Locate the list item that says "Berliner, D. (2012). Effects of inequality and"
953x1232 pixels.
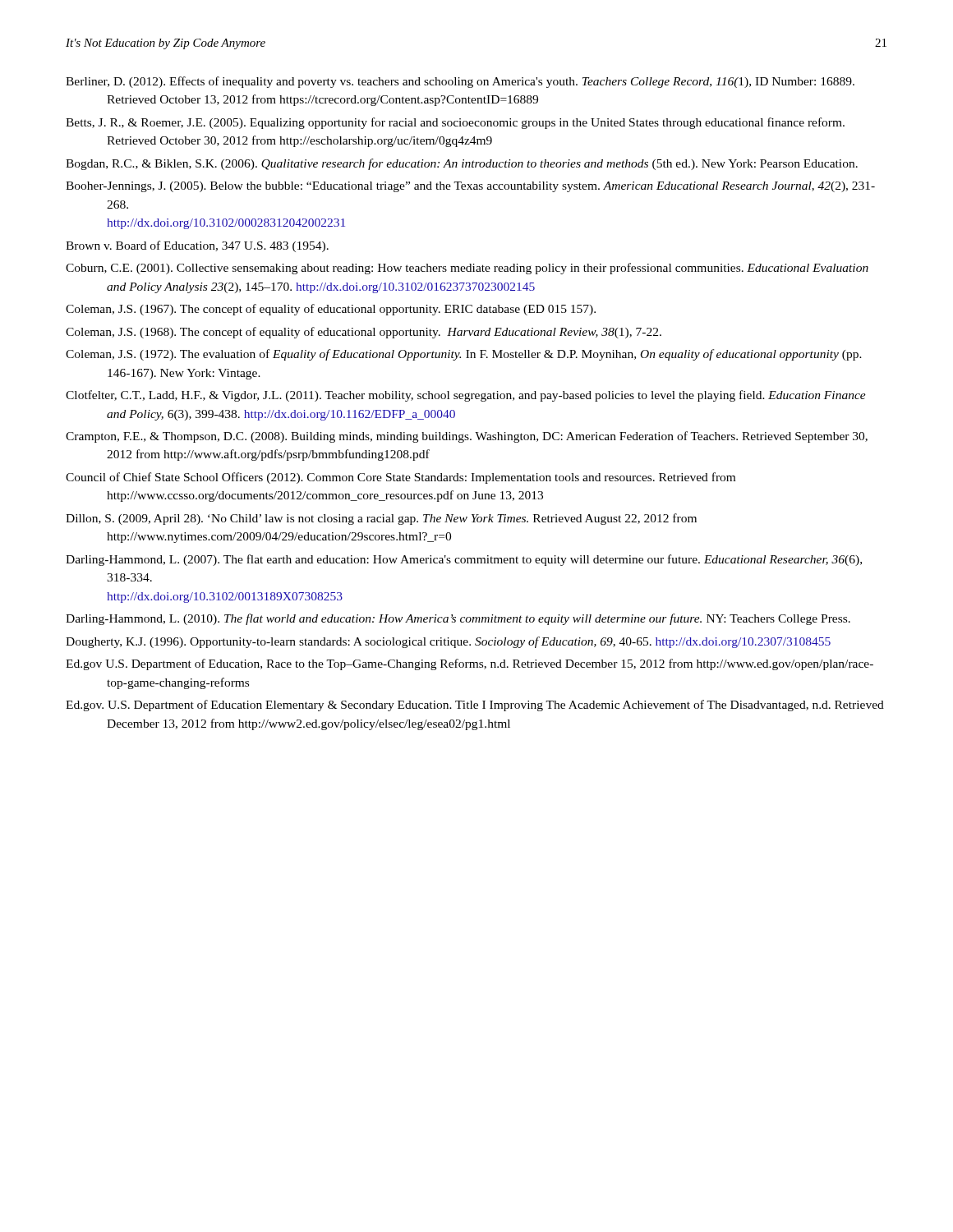click(460, 90)
